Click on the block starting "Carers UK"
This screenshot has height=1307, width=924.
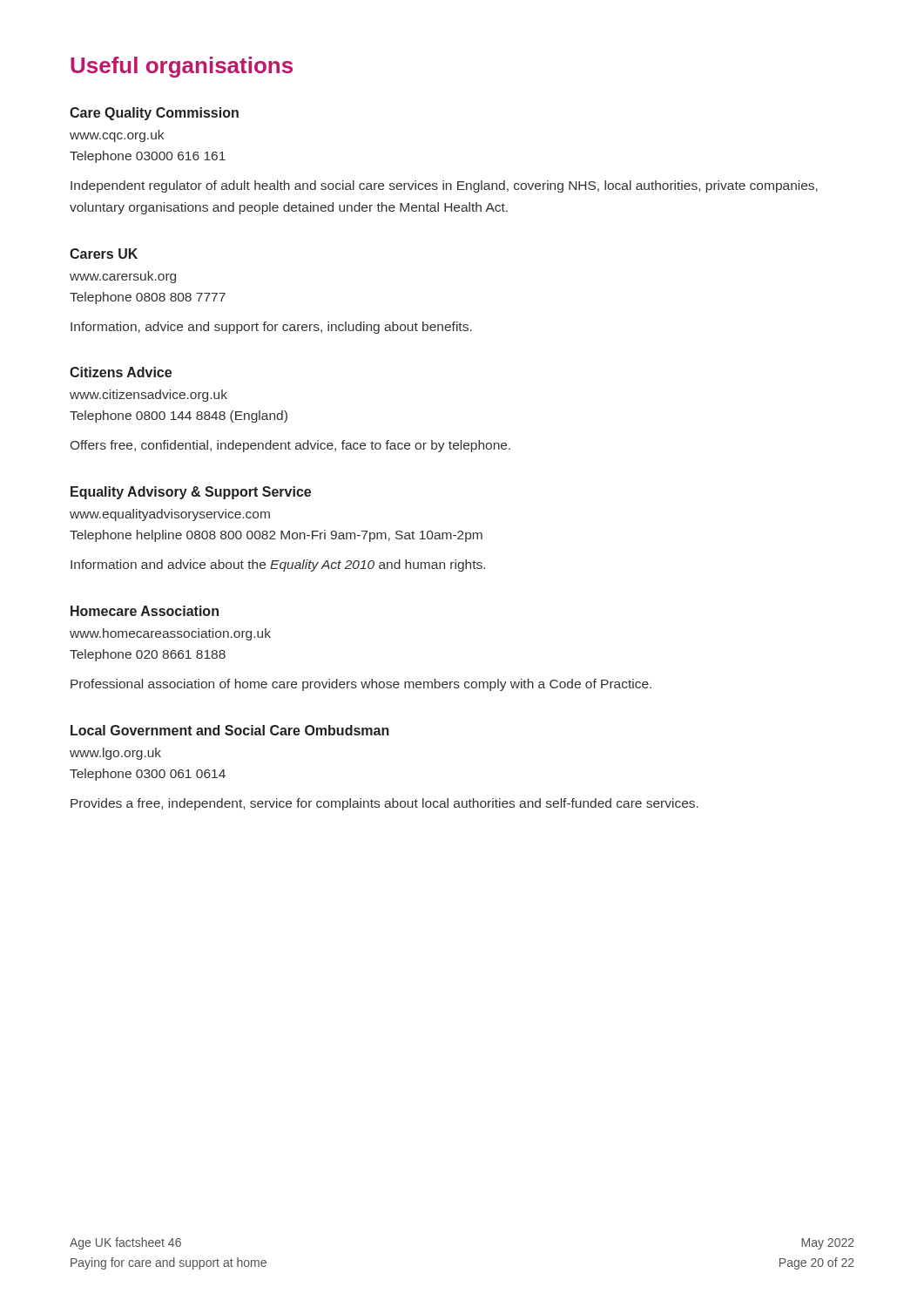point(104,254)
